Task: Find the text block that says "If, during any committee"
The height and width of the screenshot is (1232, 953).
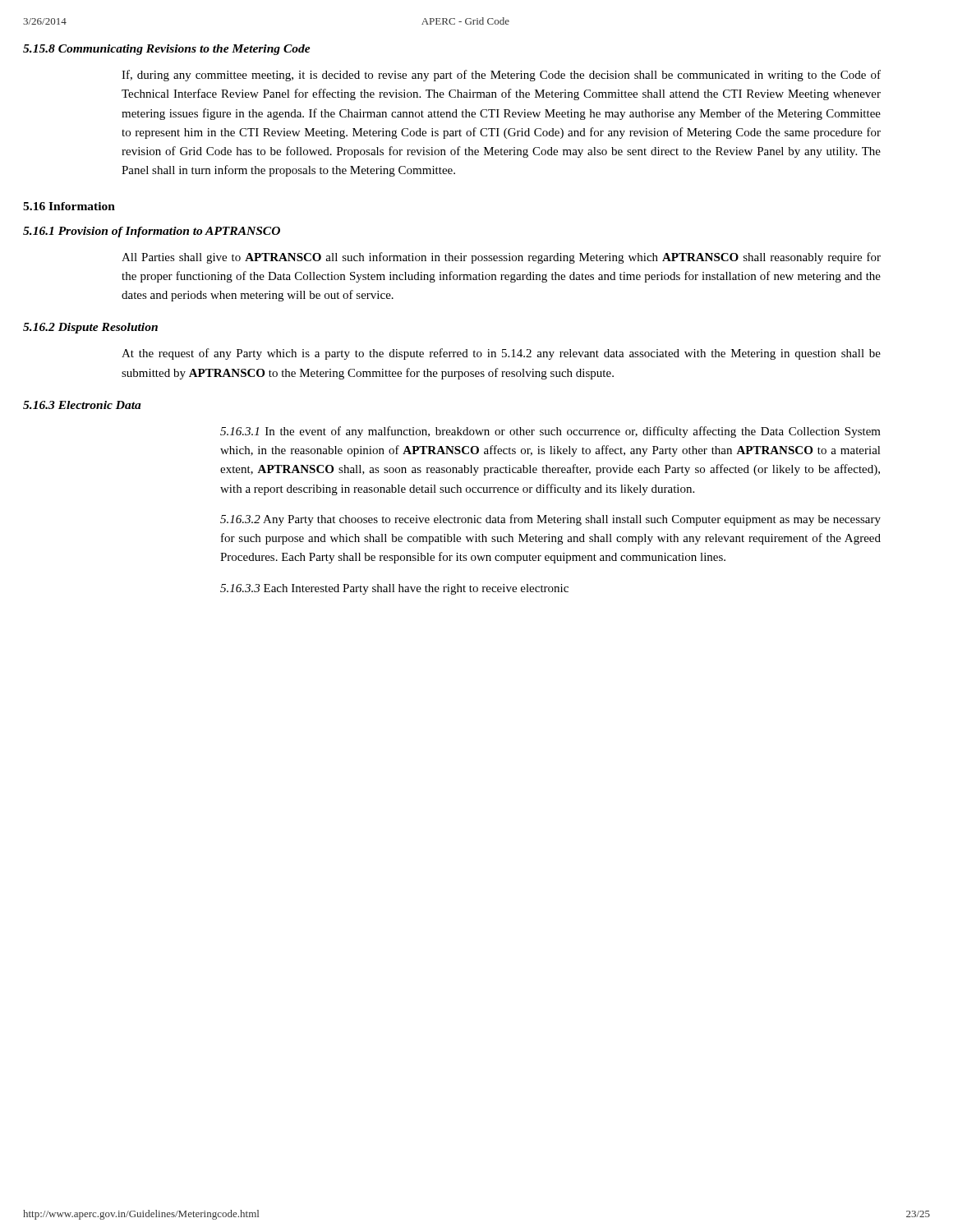Action: (501, 122)
